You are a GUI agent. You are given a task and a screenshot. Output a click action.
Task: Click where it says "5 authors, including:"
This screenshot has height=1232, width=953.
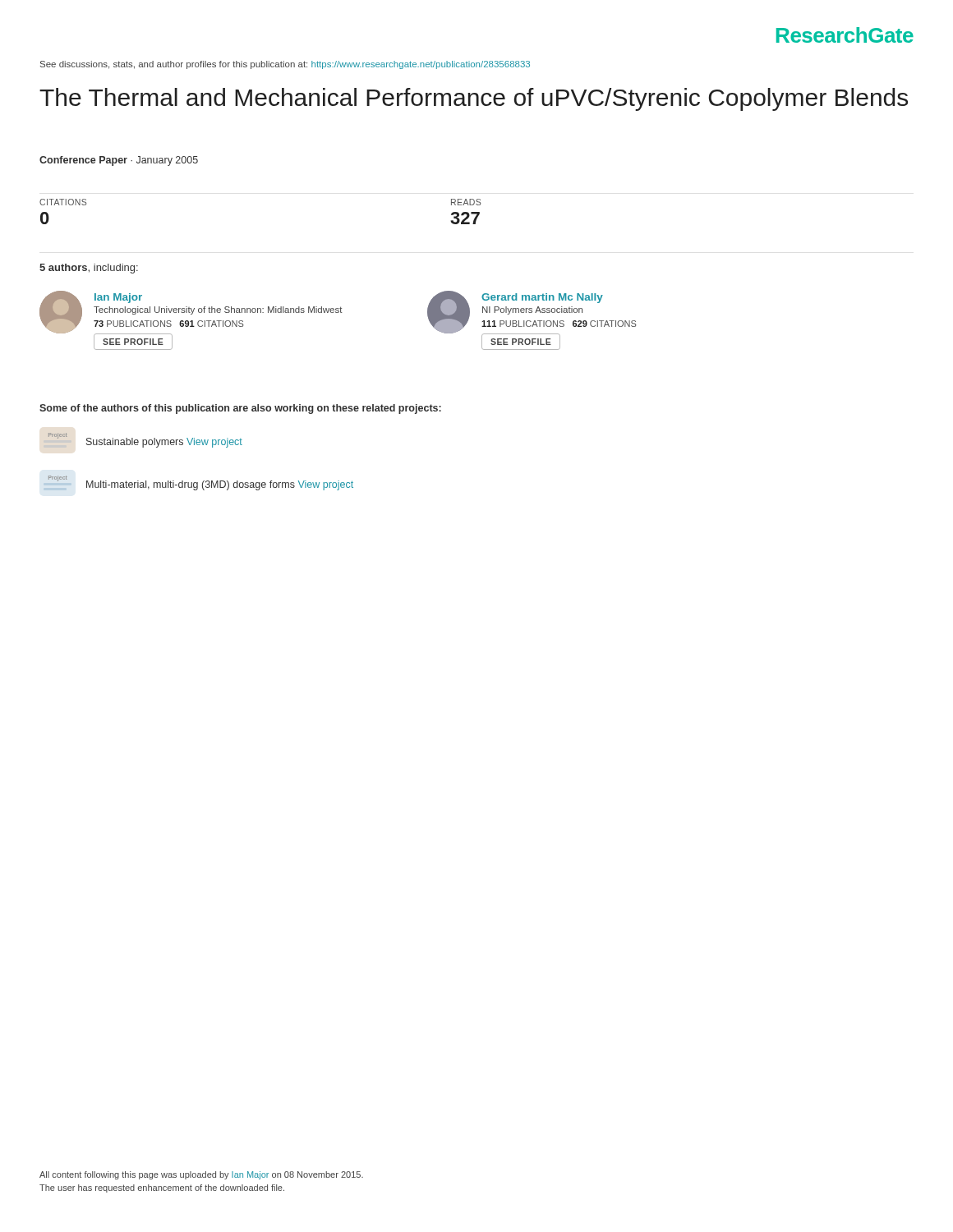(89, 267)
